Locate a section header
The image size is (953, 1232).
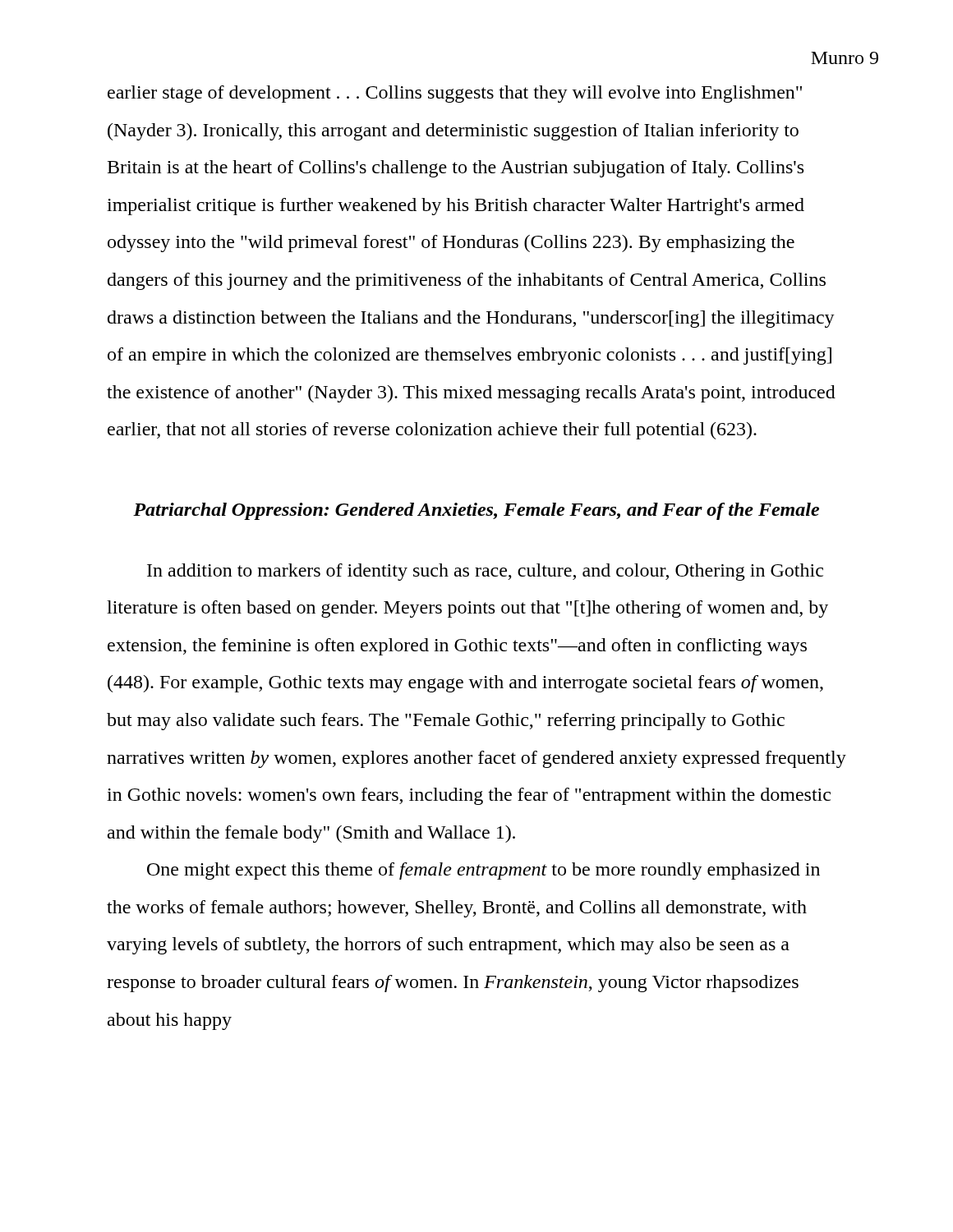click(476, 509)
